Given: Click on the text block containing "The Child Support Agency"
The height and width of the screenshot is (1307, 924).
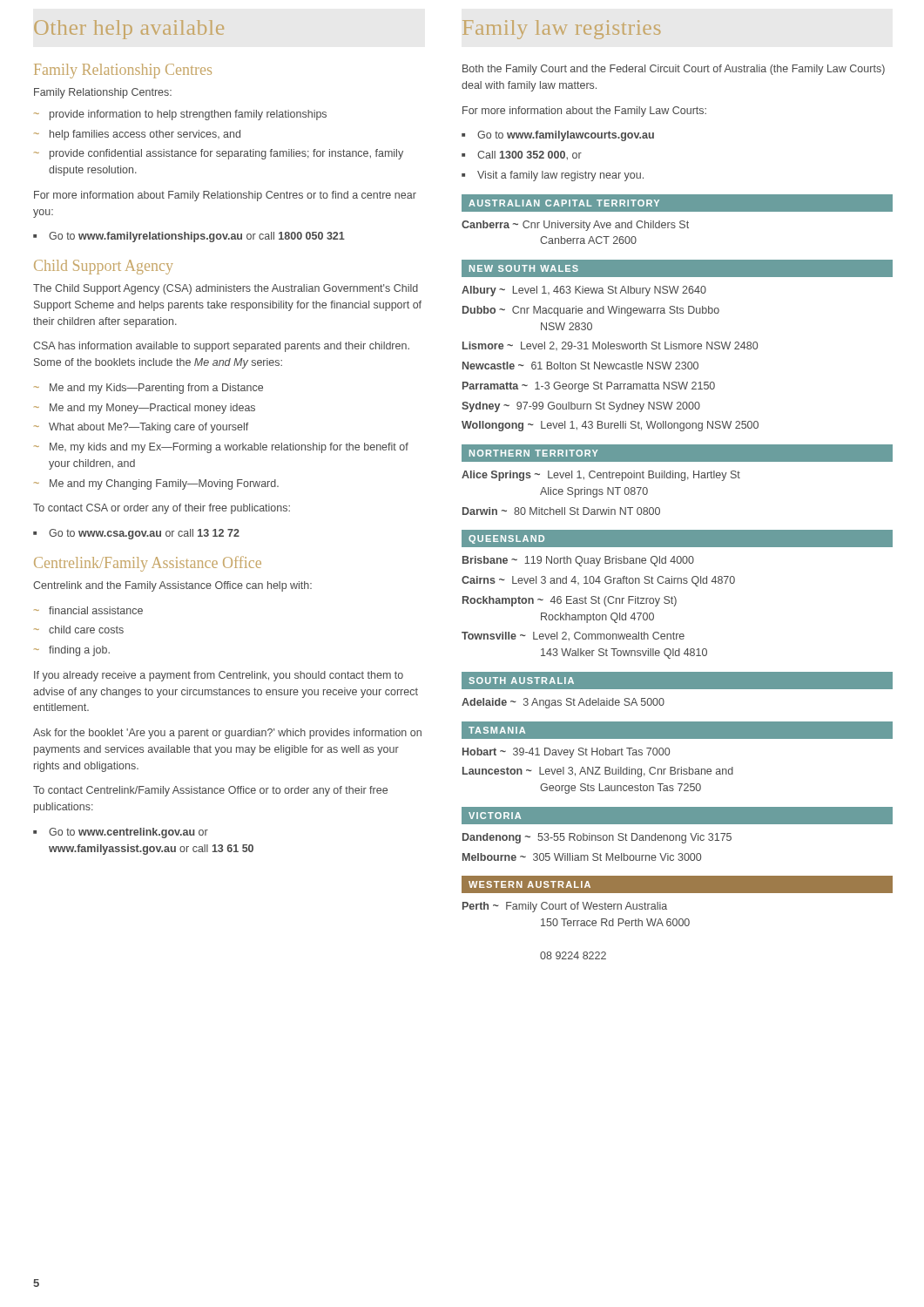Looking at the screenshot, I should coord(227,305).
